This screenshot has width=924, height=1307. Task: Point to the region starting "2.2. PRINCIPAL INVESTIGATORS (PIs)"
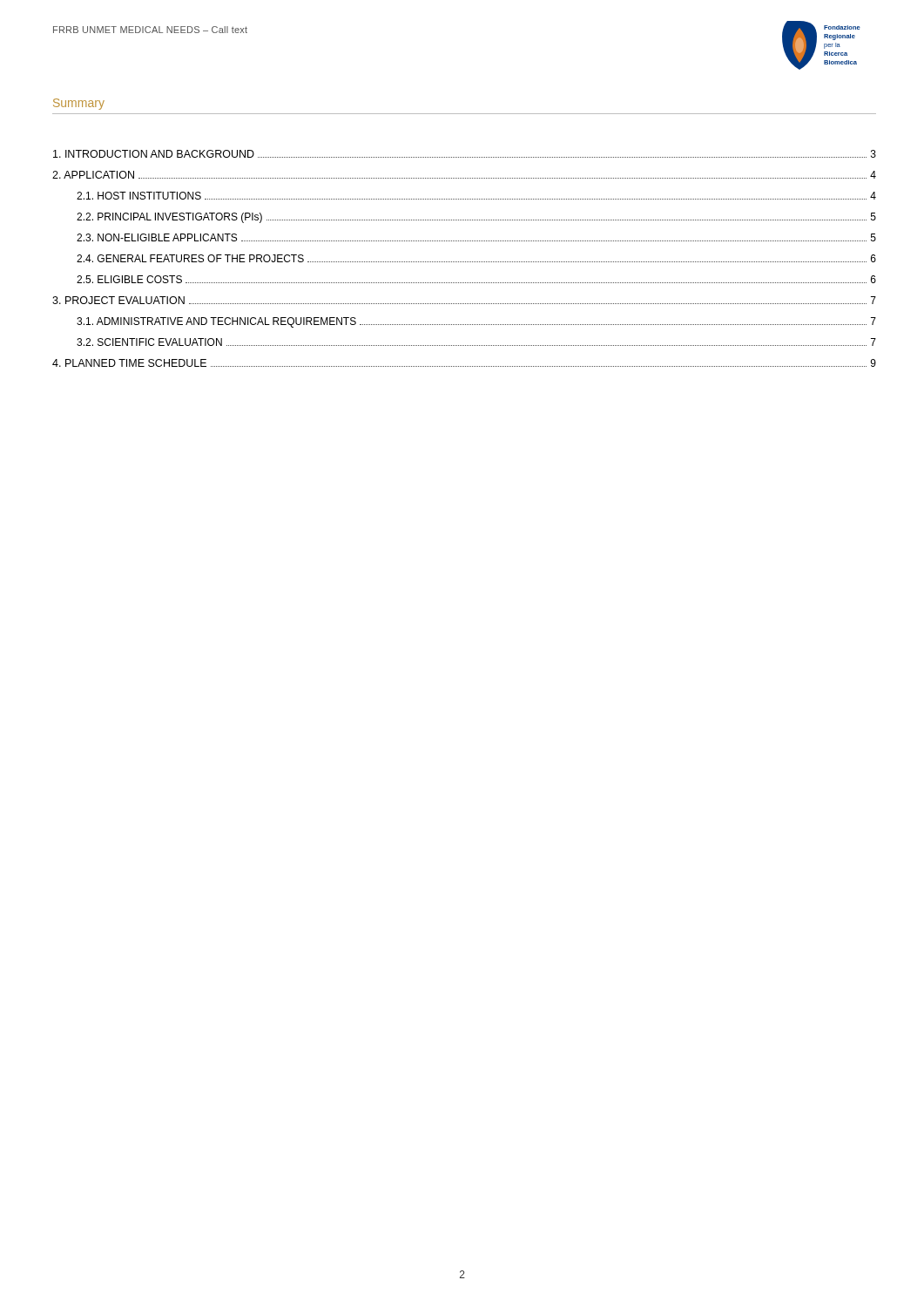coord(476,217)
